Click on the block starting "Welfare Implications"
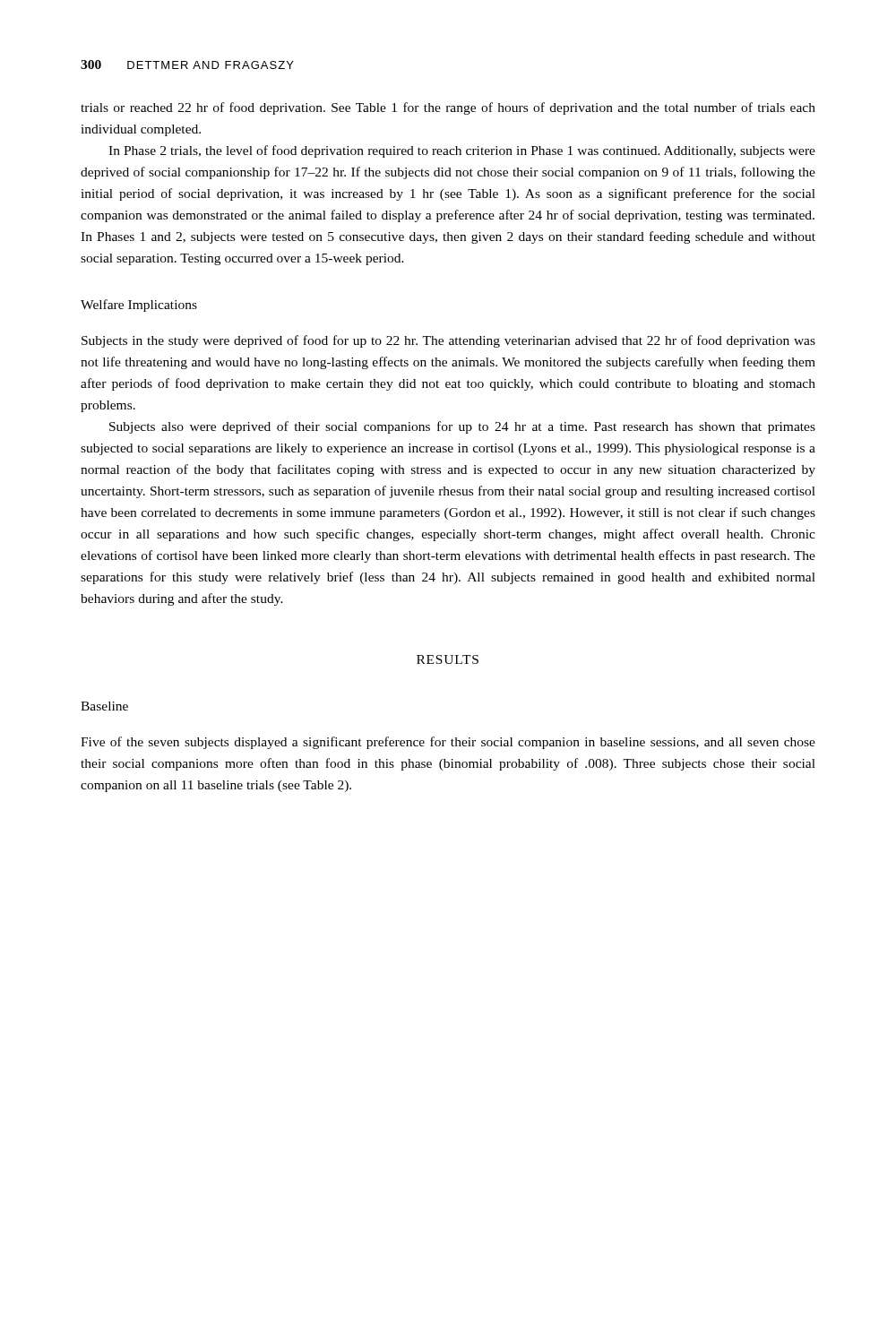 139,304
